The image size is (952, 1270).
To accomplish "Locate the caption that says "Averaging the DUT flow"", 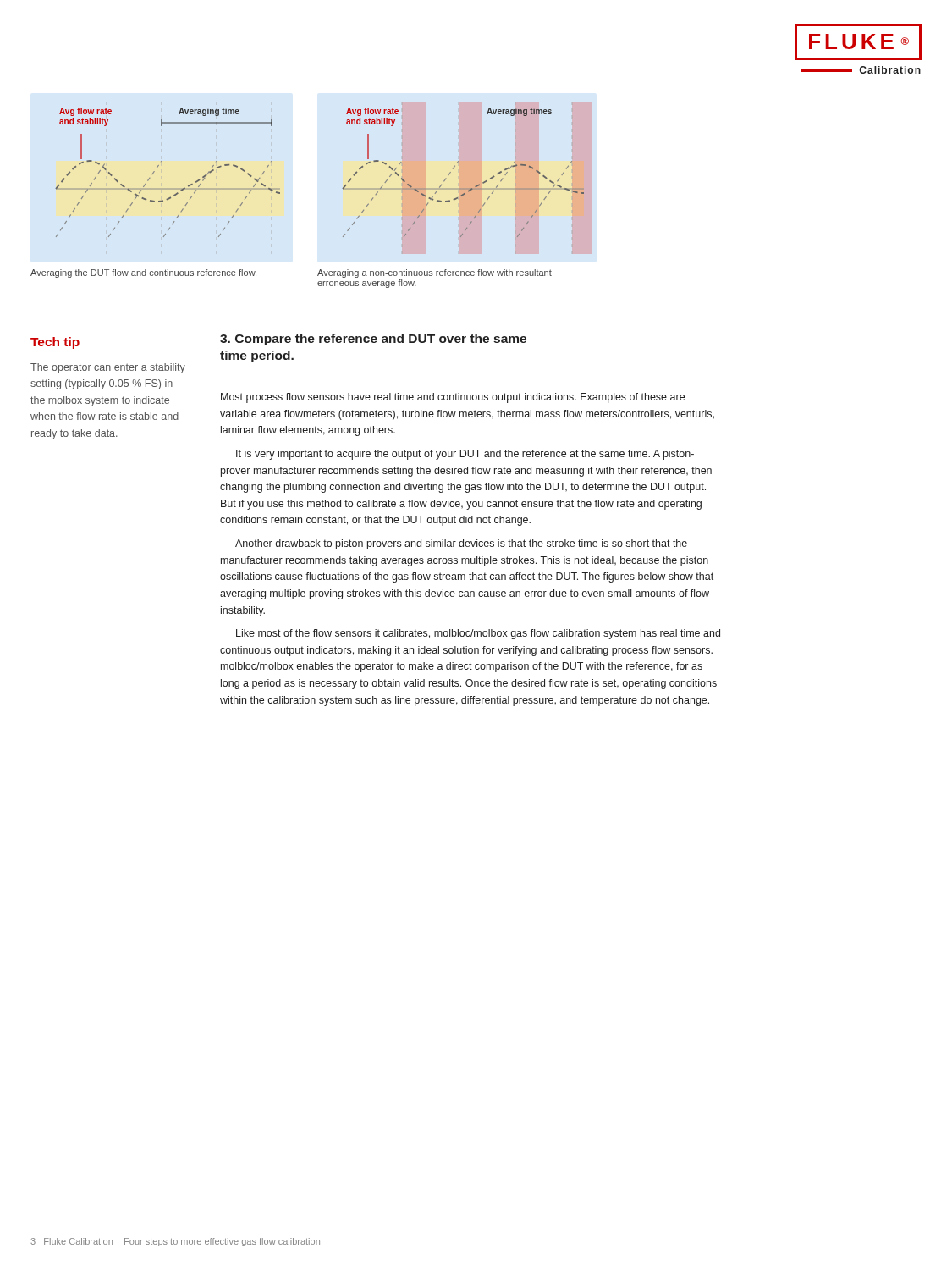I will pos(144,273).
